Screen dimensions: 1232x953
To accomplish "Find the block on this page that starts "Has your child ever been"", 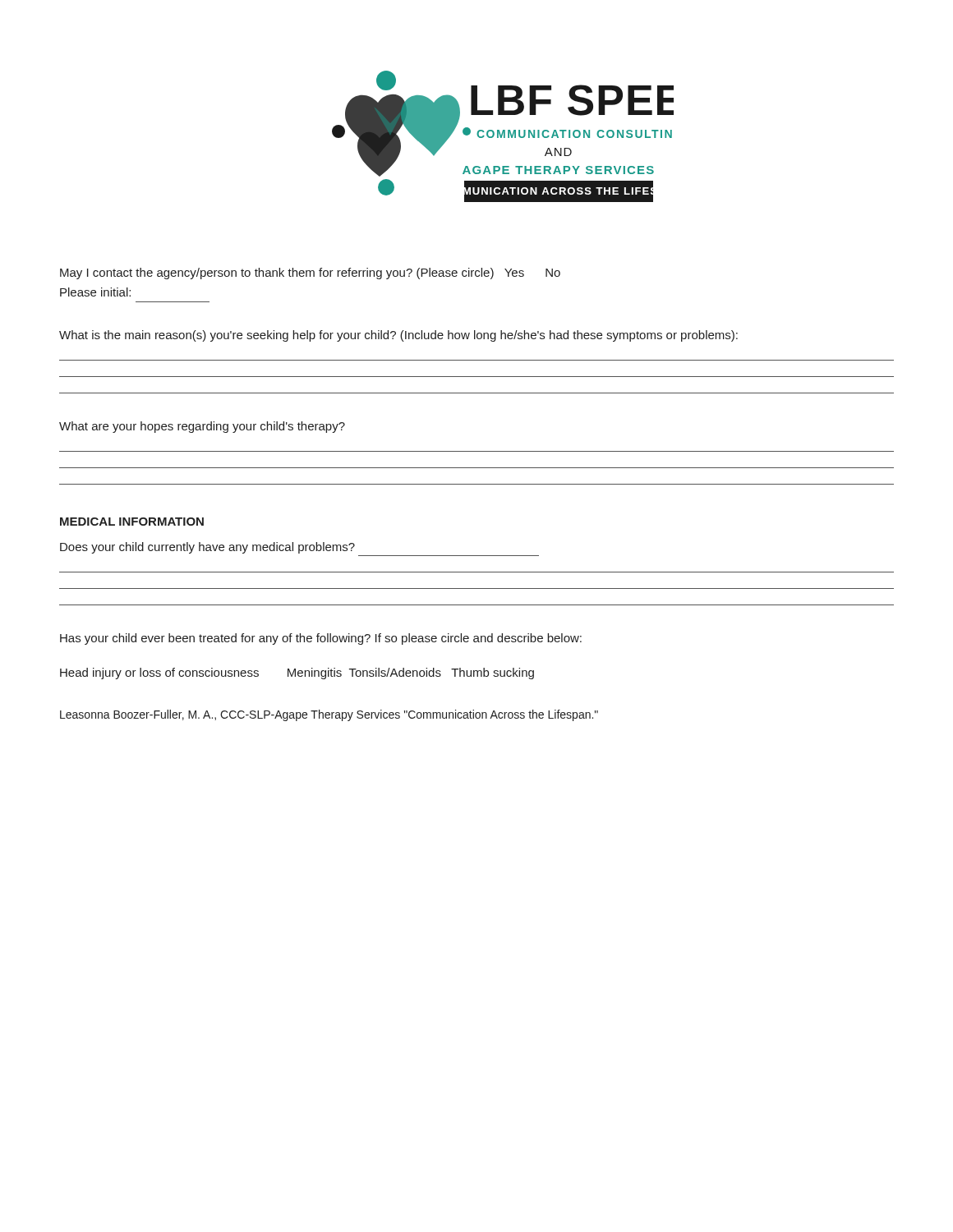I will [321, 638].
